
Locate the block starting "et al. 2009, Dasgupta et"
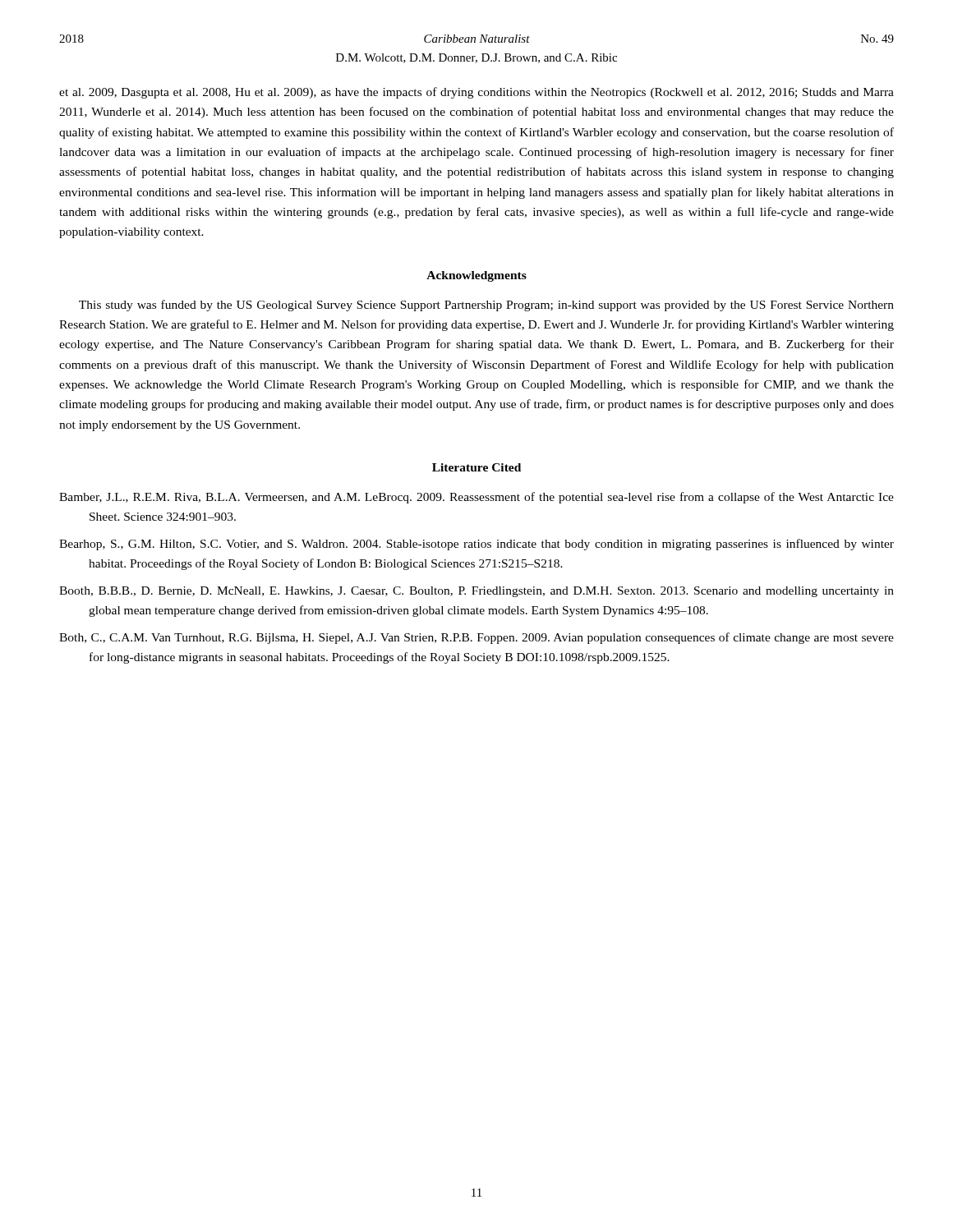pyautogui.click(x=476, y=162)
